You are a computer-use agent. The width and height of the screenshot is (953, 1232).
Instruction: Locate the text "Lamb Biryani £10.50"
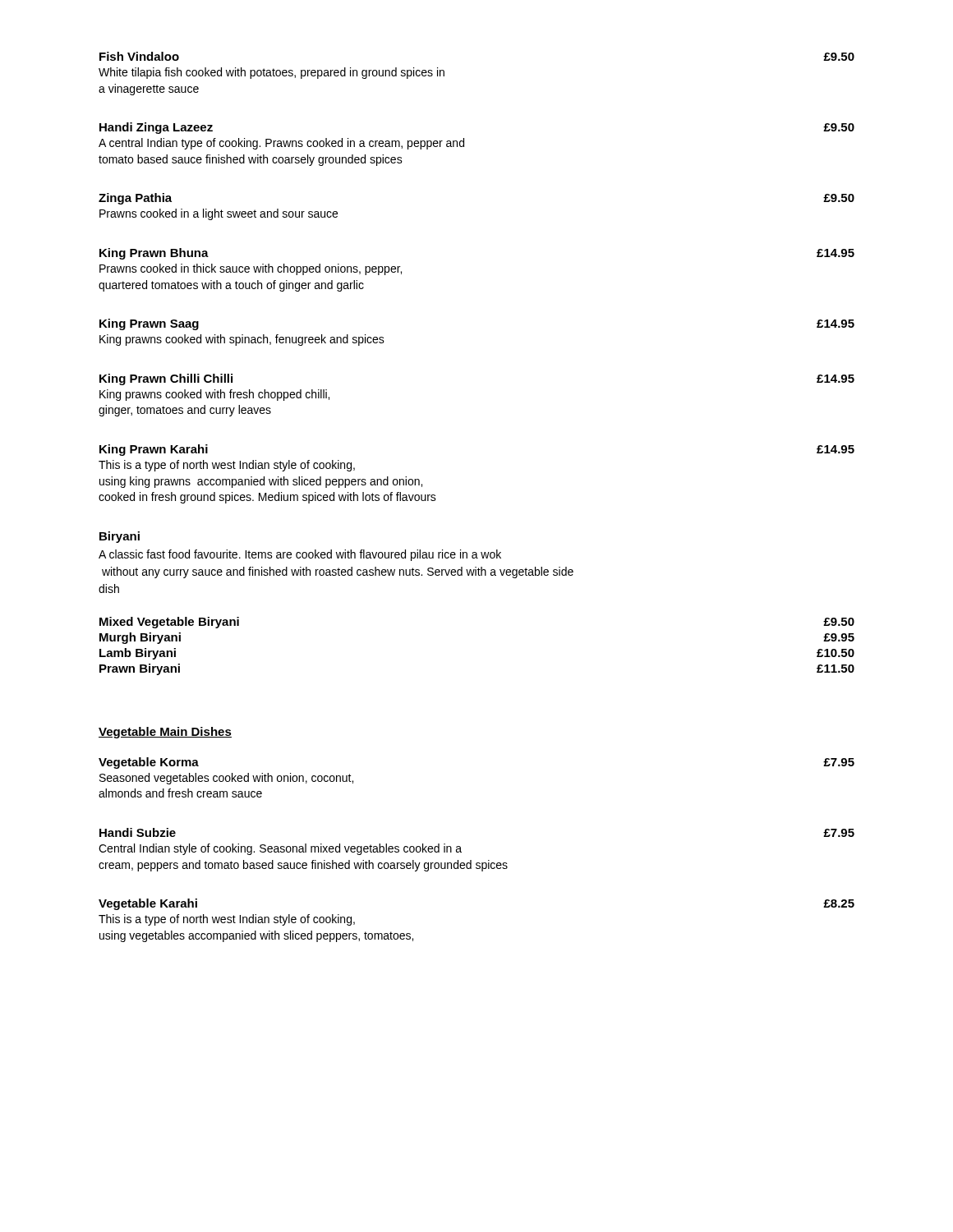click(139, 653)
